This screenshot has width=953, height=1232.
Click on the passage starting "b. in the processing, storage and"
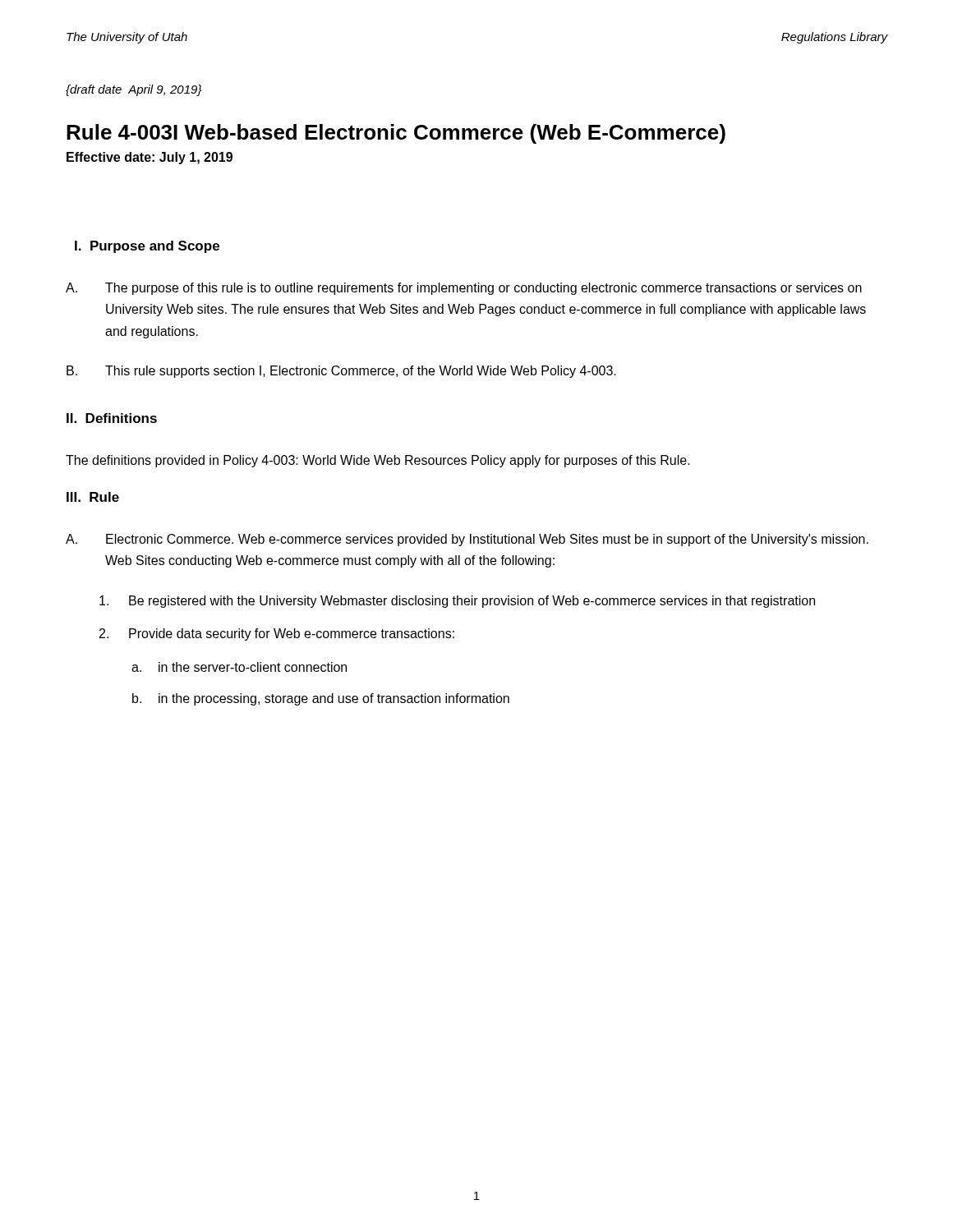click(x=509, y=699)
